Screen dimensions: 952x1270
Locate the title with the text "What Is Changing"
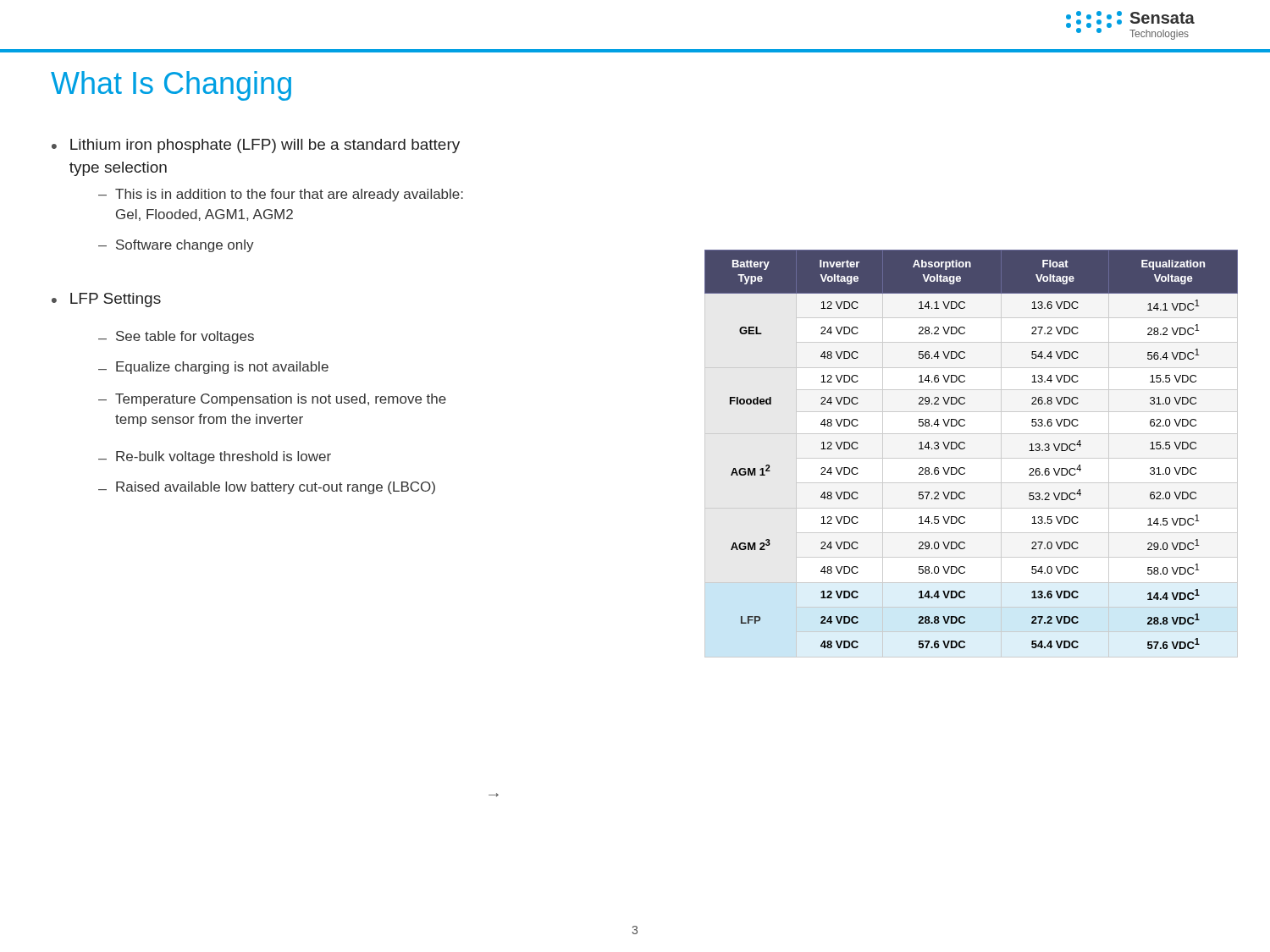[x=172, y=83]
